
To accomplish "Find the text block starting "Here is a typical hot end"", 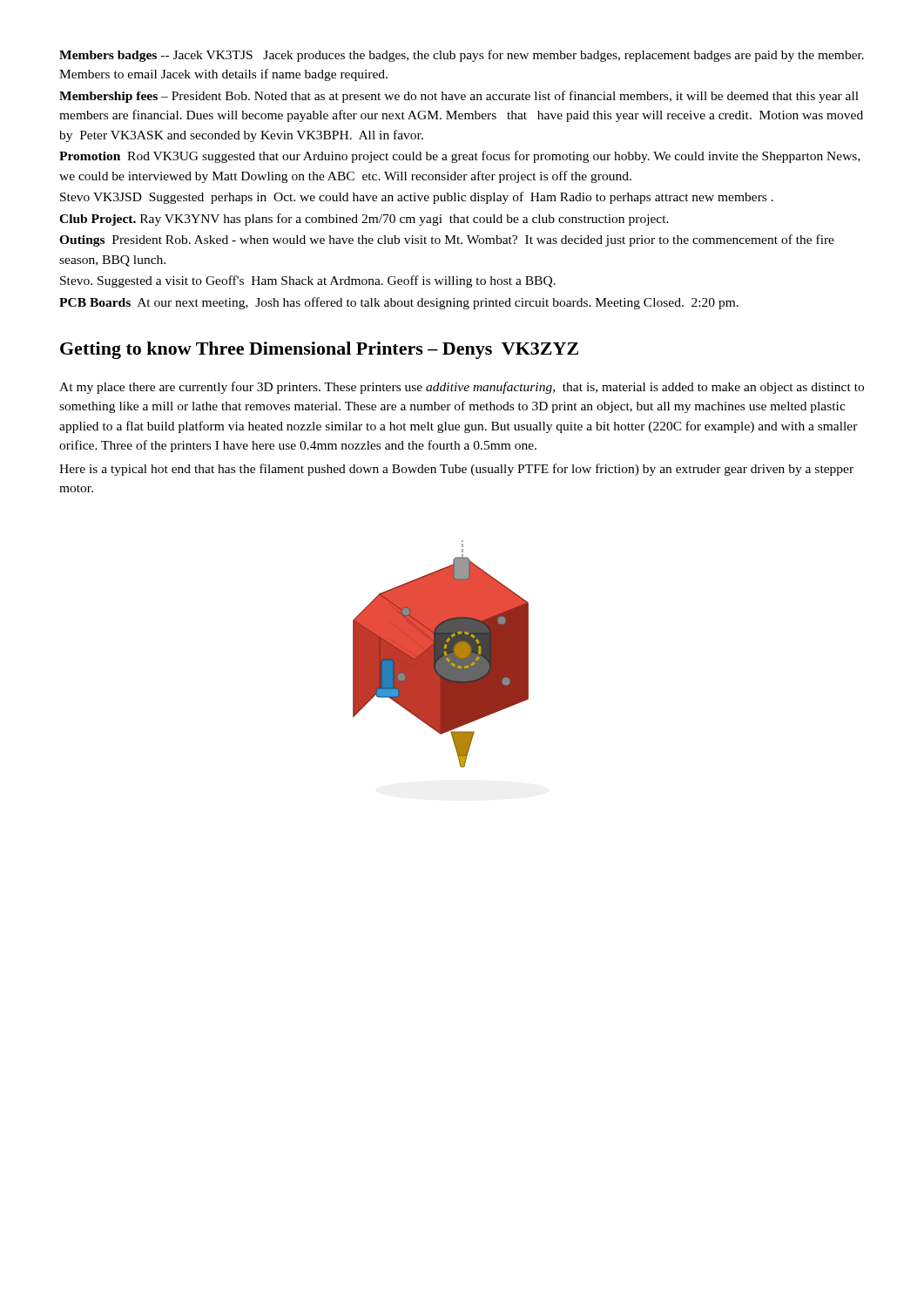I will coord(462,478).
